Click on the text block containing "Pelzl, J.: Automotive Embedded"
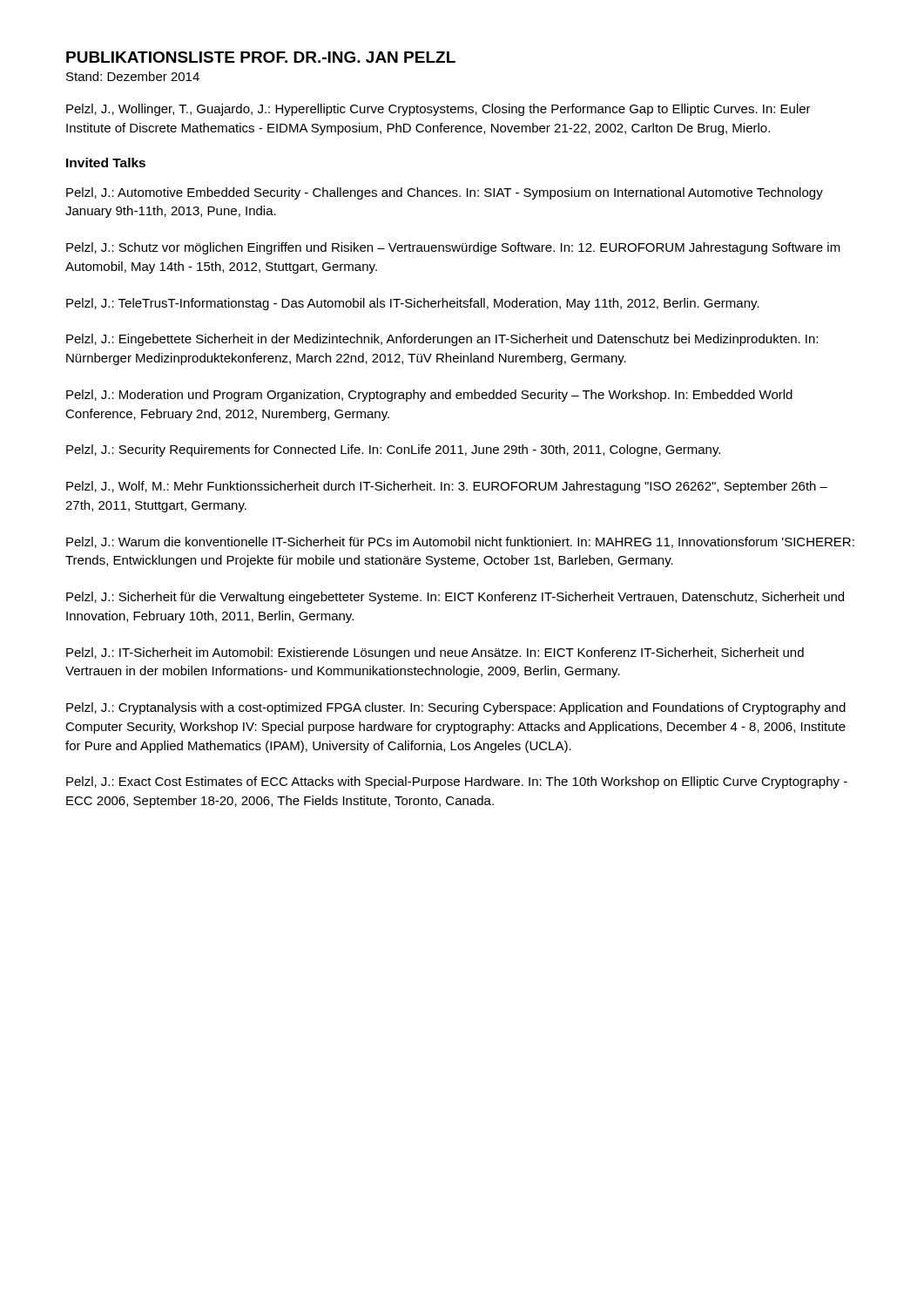This screenshot has width=924, height=1307. click(x=444, y=201)
